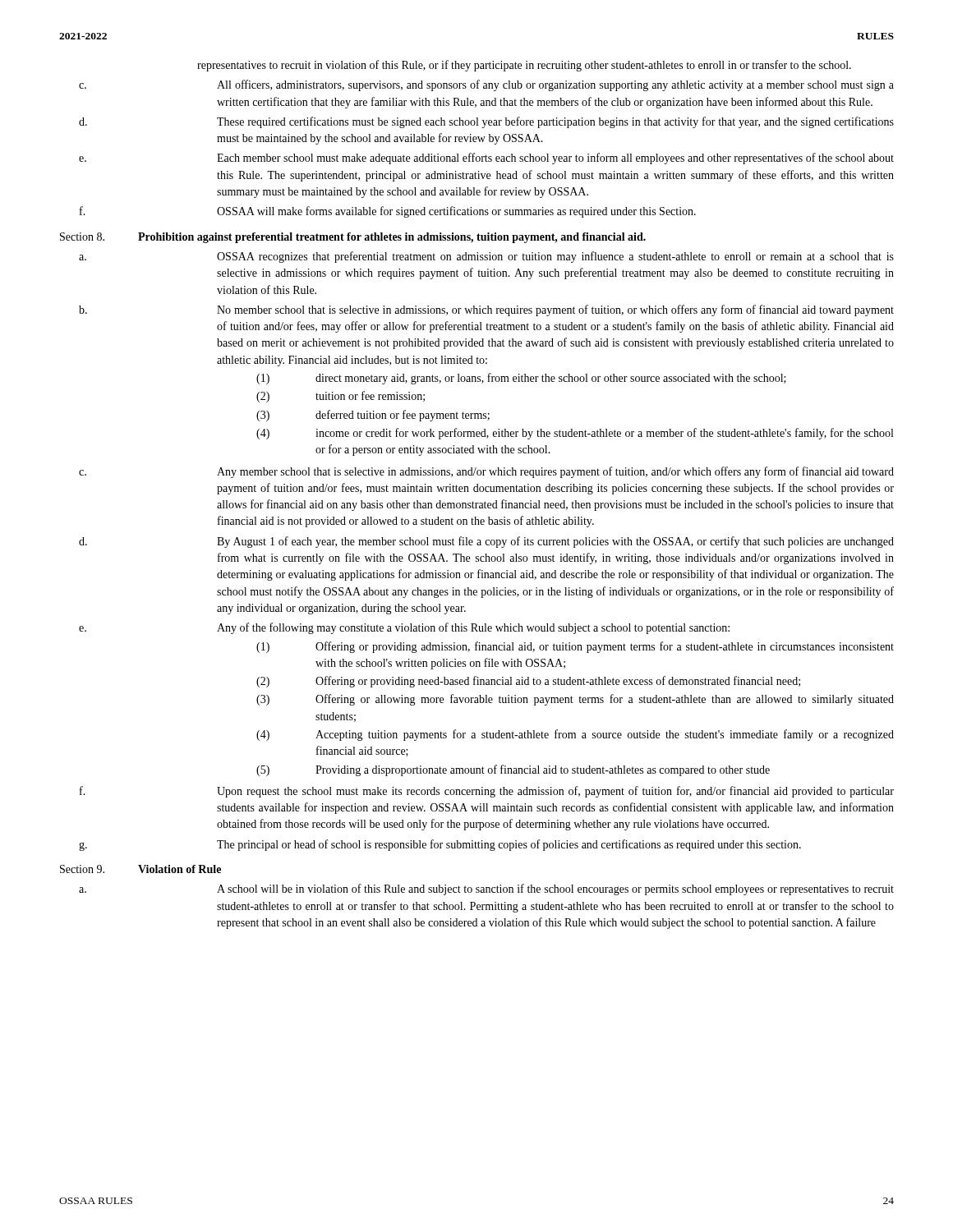This screenshot has height=1232, width=953.
Task: Click the passage that begins "c. All officers, administrators, supervisors,"
Action: [476, 94]
